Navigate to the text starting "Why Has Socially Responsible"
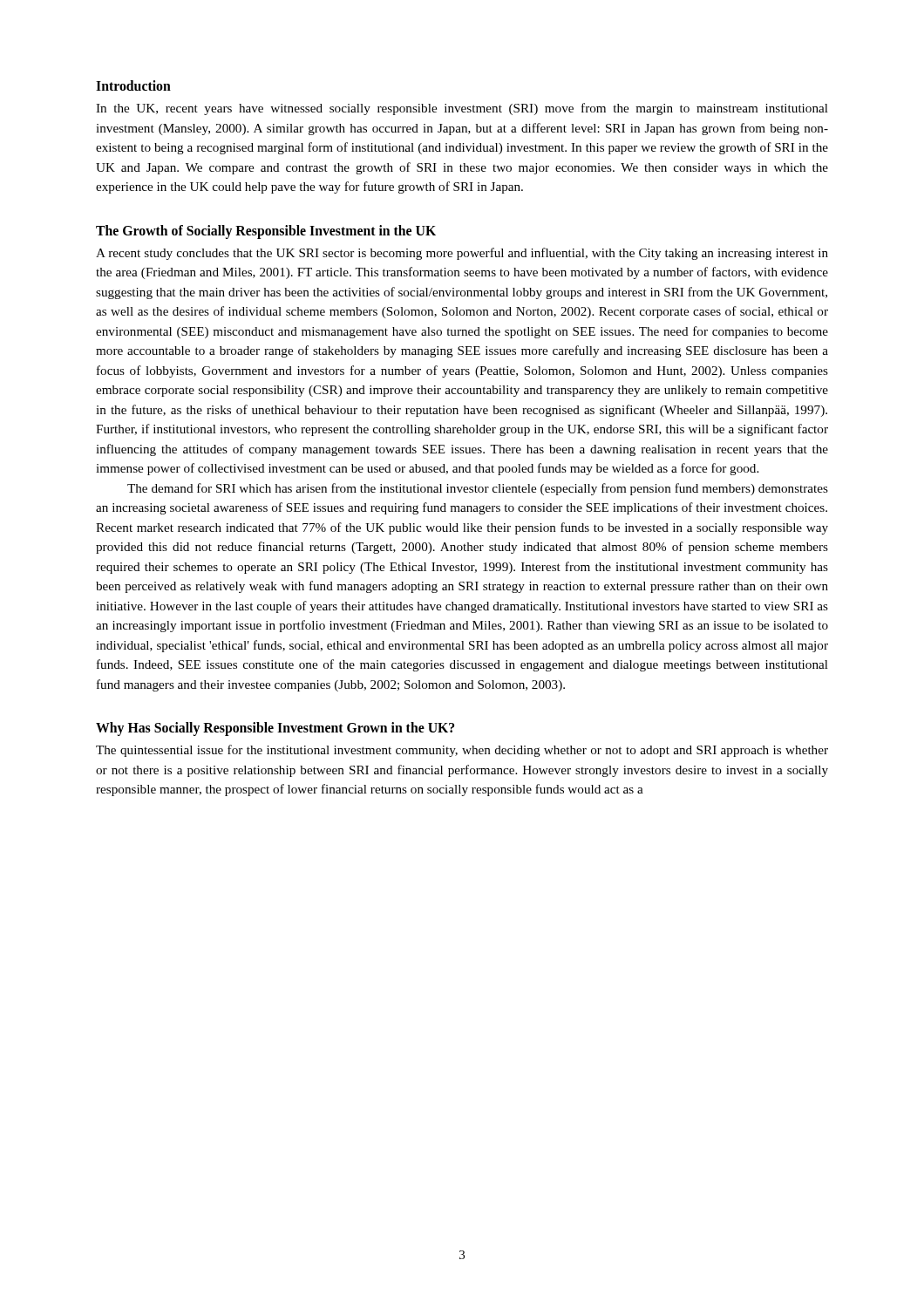Image resolution: width=924 pixels, height=1308 pixels. [x=276, y=728]
